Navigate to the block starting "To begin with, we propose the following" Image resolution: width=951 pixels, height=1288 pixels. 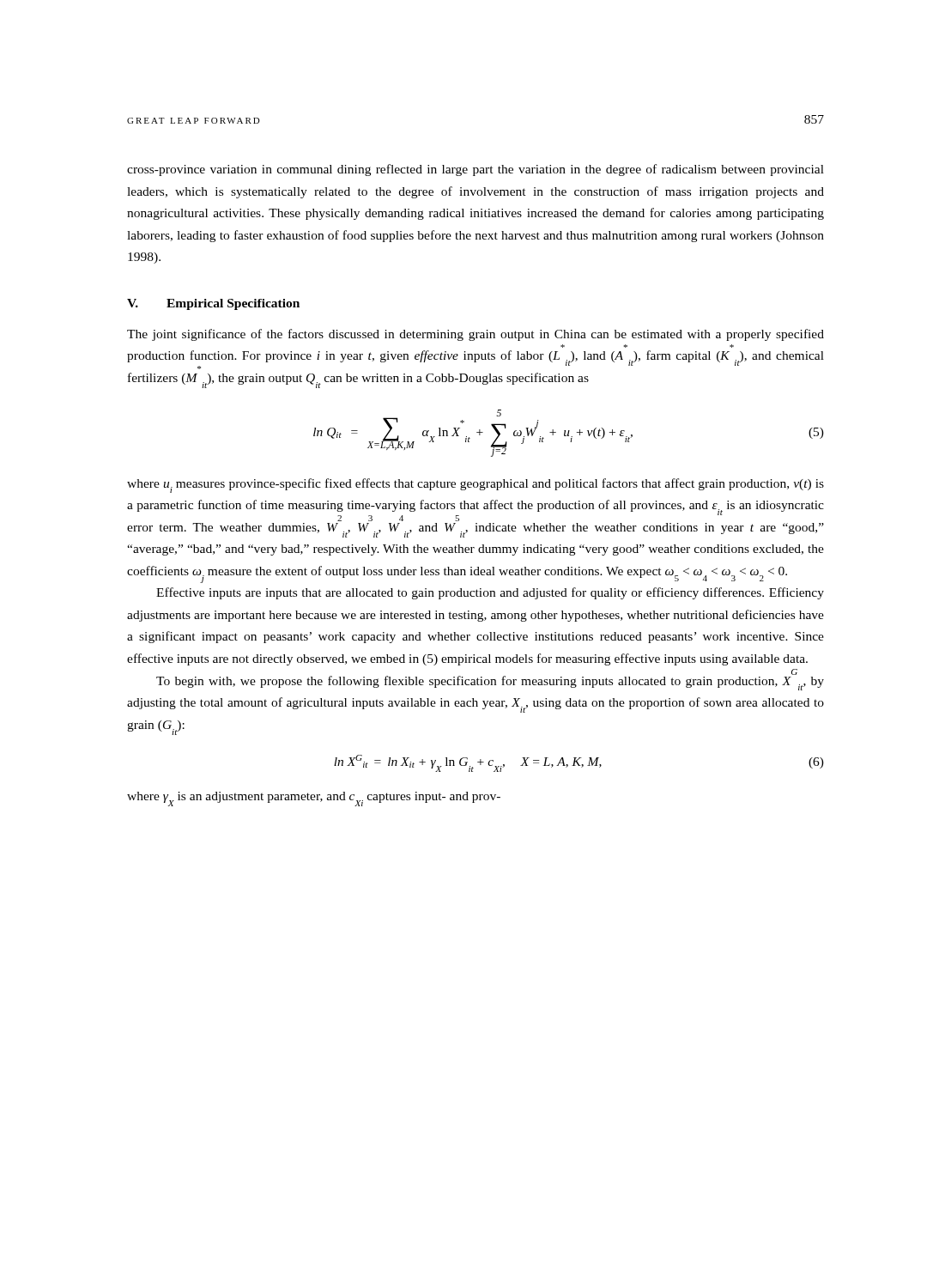[x=476, y=702]
